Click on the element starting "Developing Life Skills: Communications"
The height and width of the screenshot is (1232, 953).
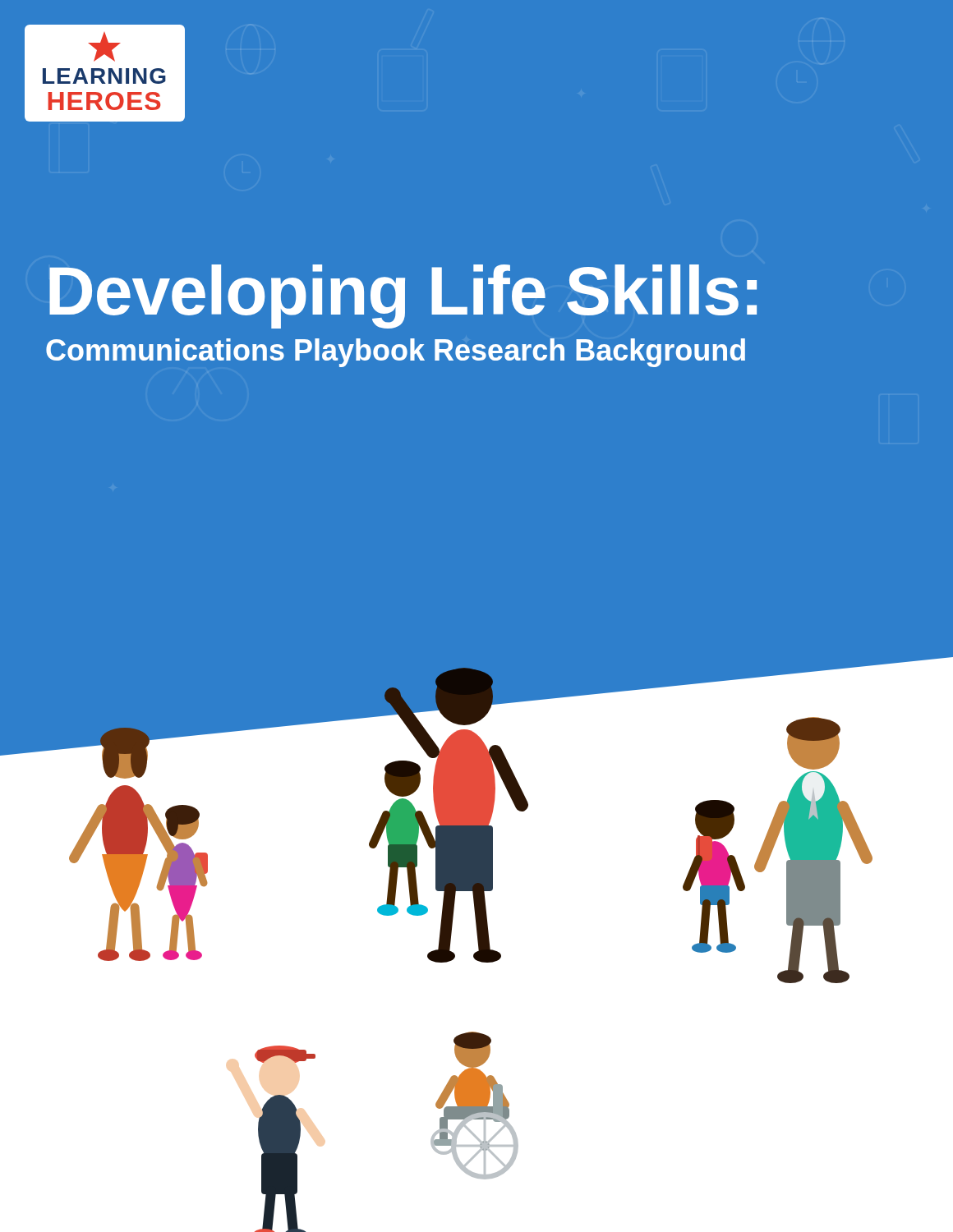pyautogui.click(x=431, y=311)
